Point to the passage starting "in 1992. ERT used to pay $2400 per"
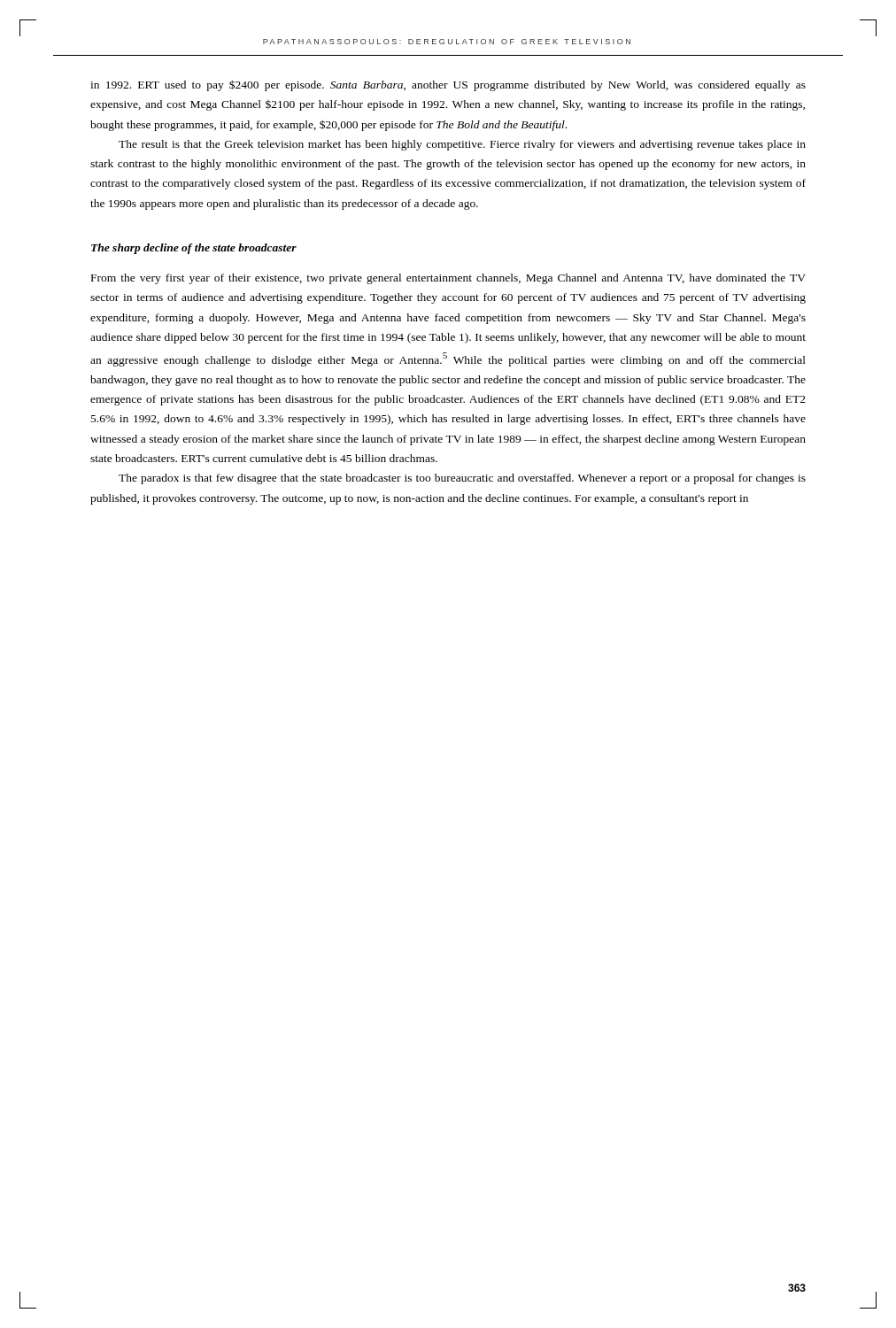 point(448,144)
